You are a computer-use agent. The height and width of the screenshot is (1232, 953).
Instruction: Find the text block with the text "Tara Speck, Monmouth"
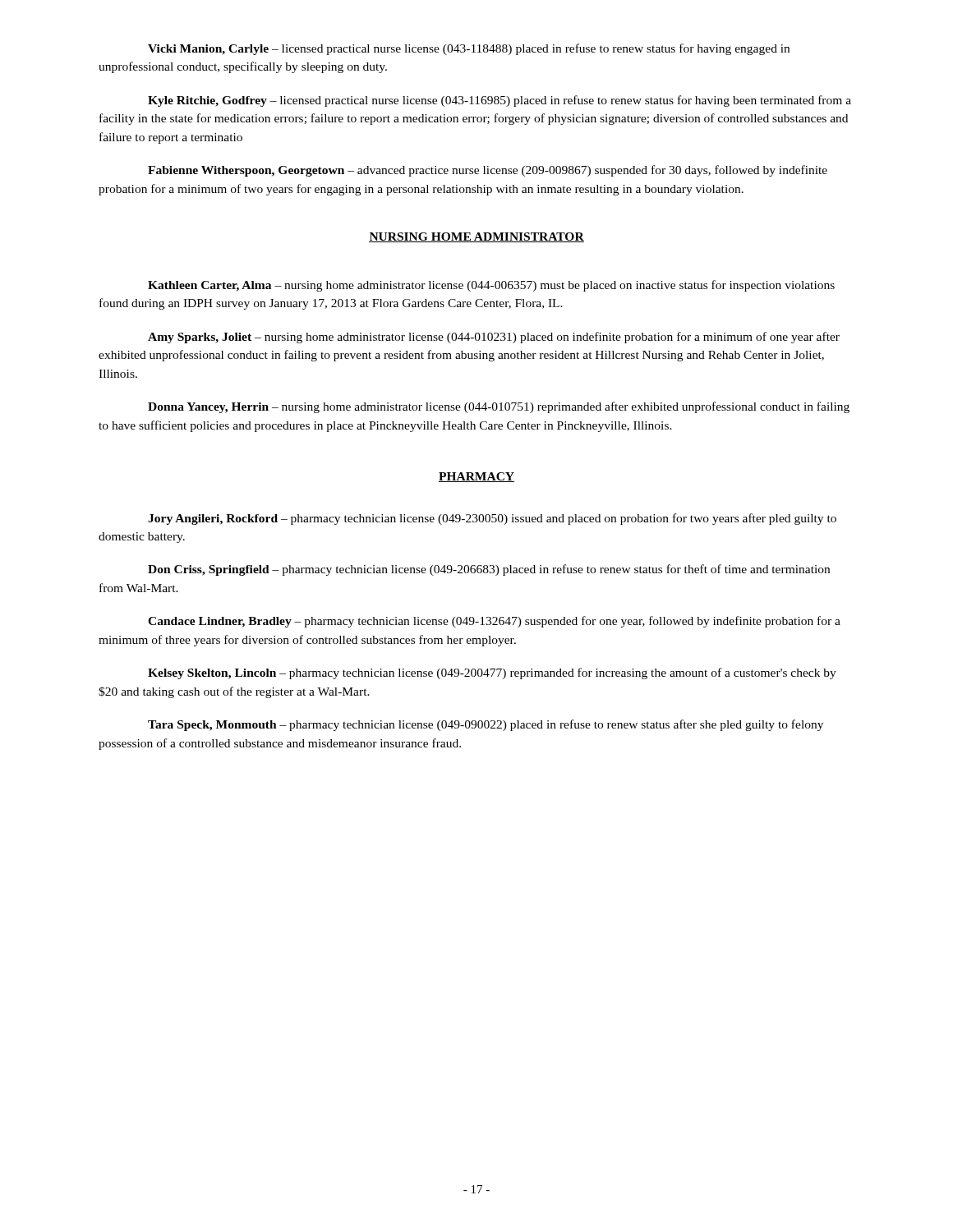coord(476,734)
